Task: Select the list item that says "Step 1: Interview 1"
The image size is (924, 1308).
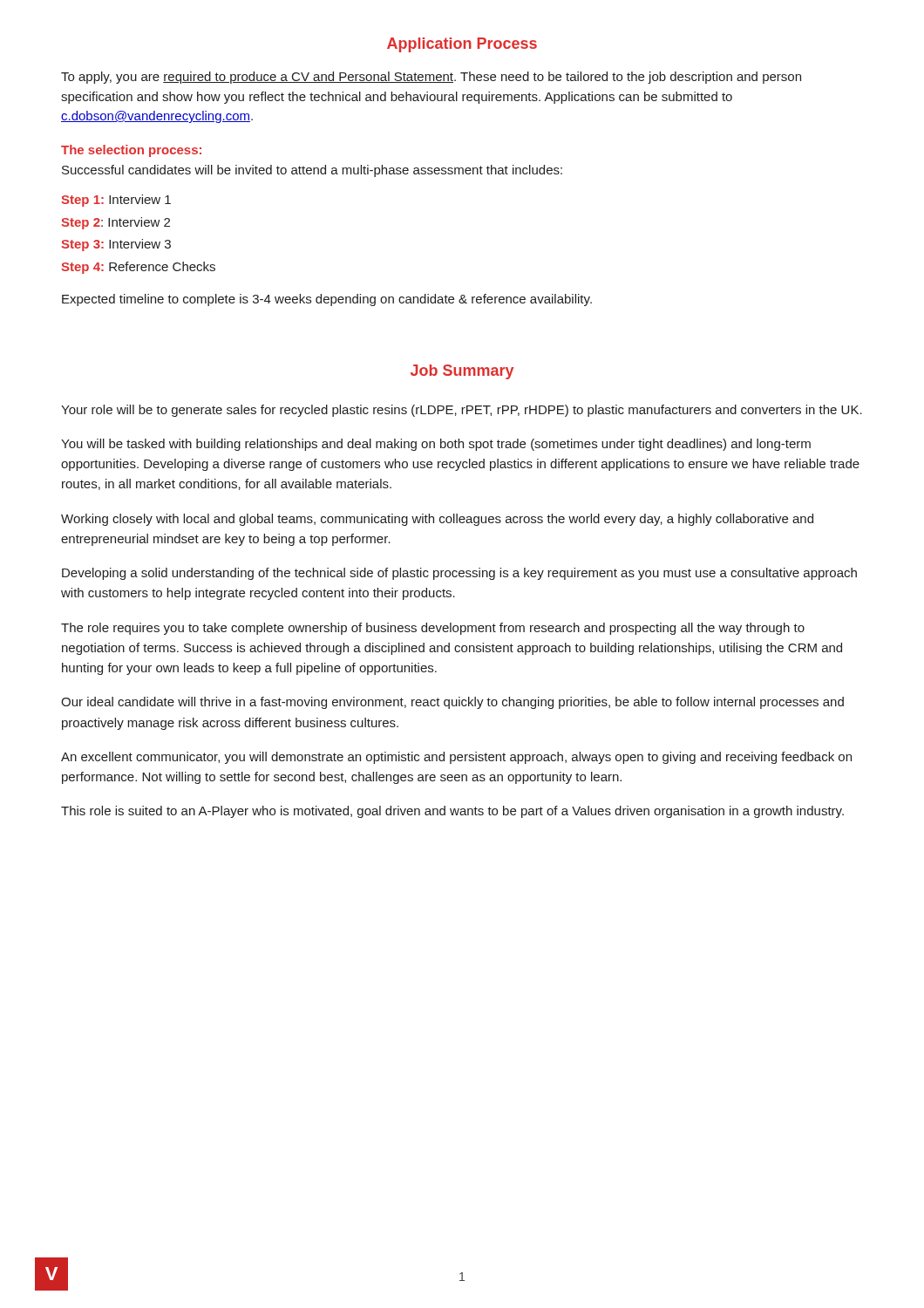Action: tap(116, 199)
